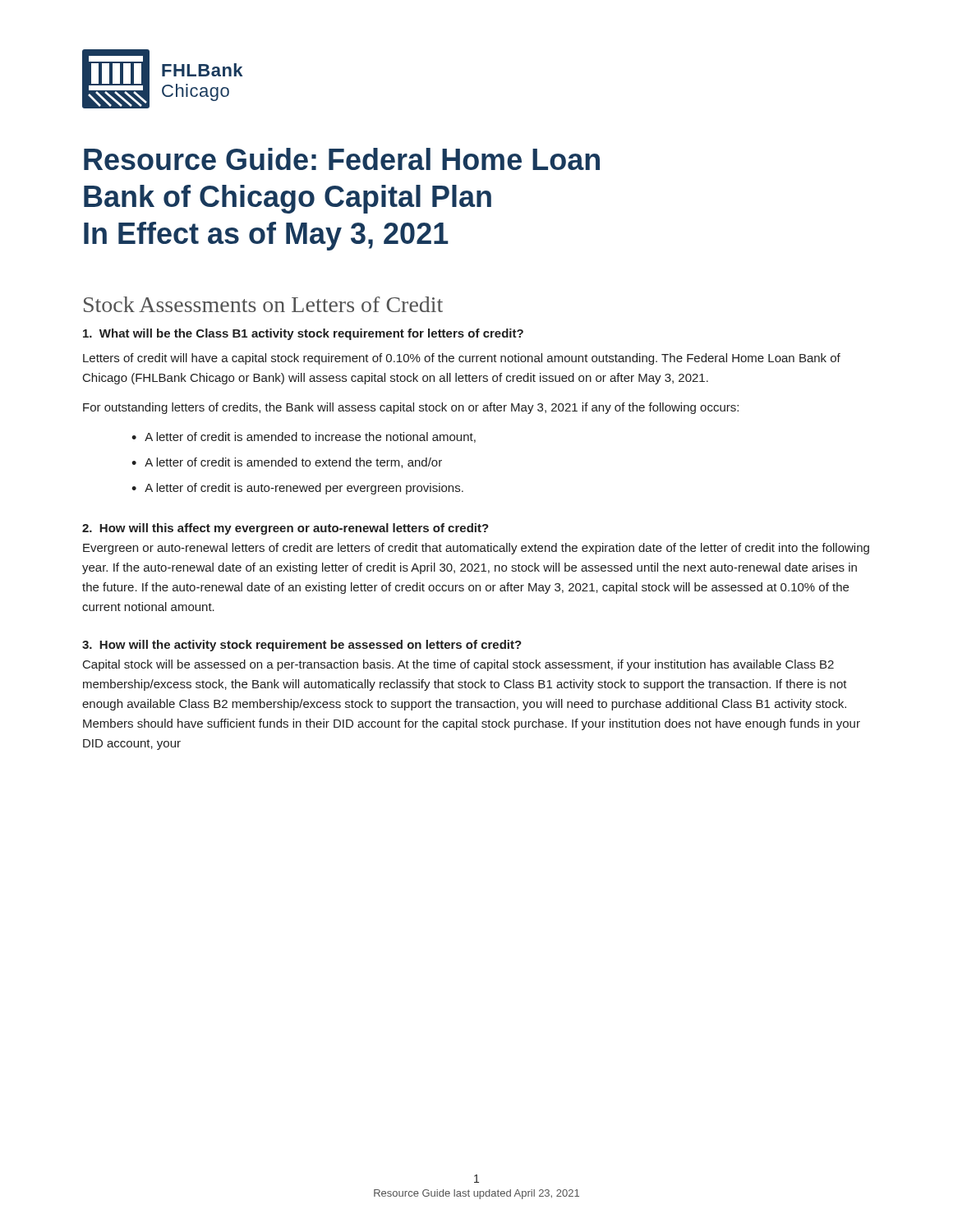The image size is (953, 1232).
Task: Locate the block starting "For outstanding letters of credits, the Bank"
Action: 411,407
